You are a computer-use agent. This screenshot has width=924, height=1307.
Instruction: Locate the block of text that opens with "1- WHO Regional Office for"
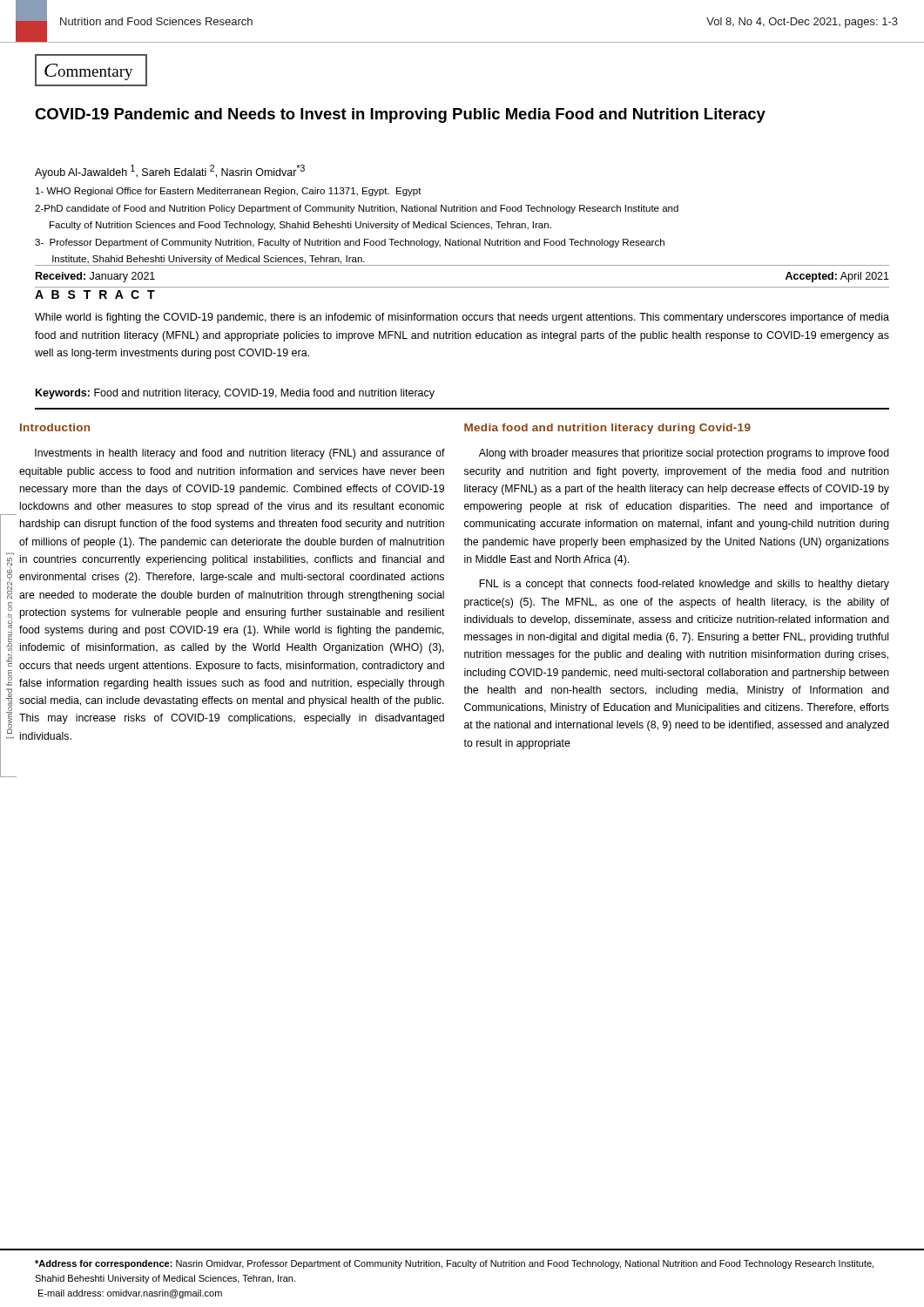point(462,225)
